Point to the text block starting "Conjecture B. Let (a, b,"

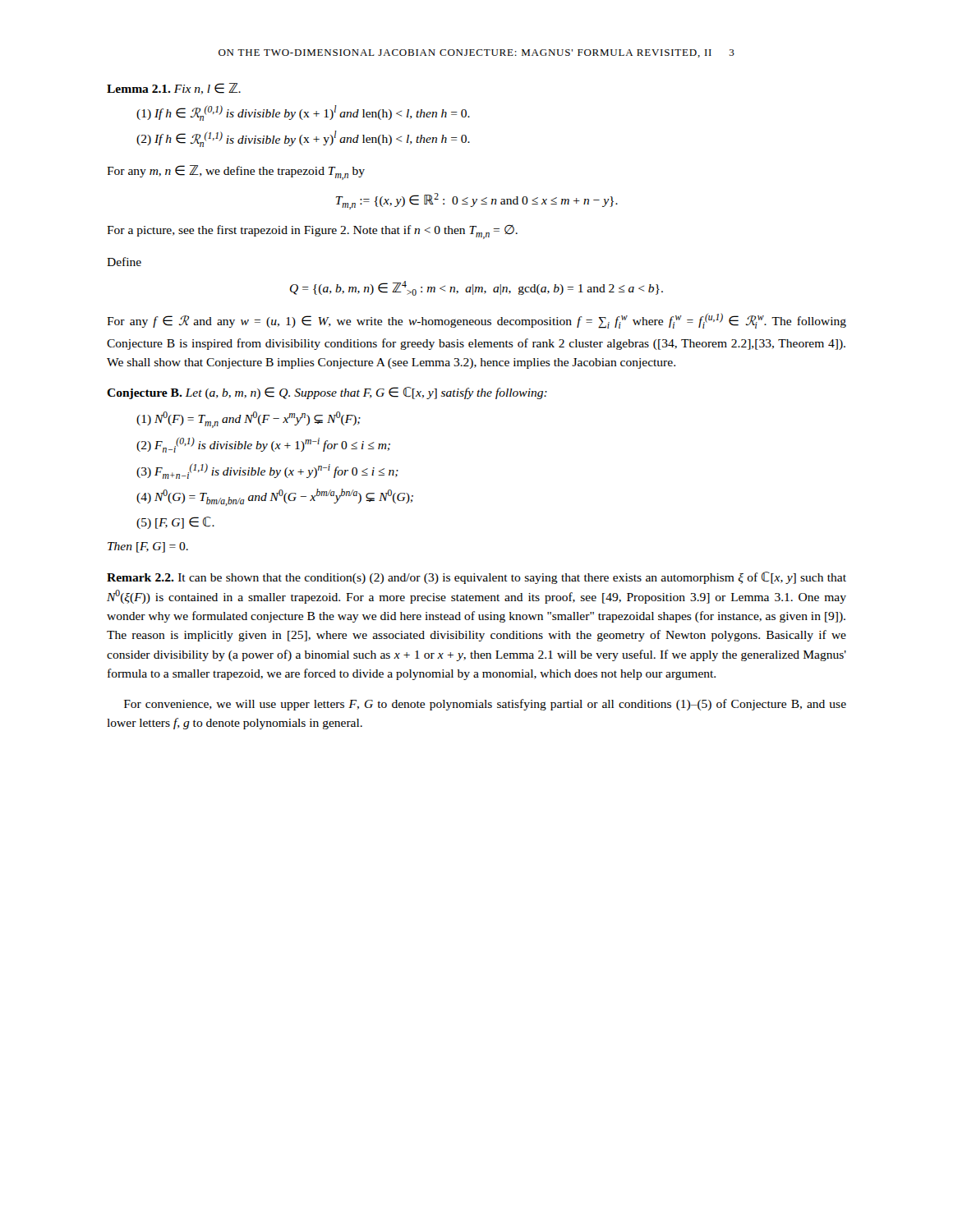point(327,392)
